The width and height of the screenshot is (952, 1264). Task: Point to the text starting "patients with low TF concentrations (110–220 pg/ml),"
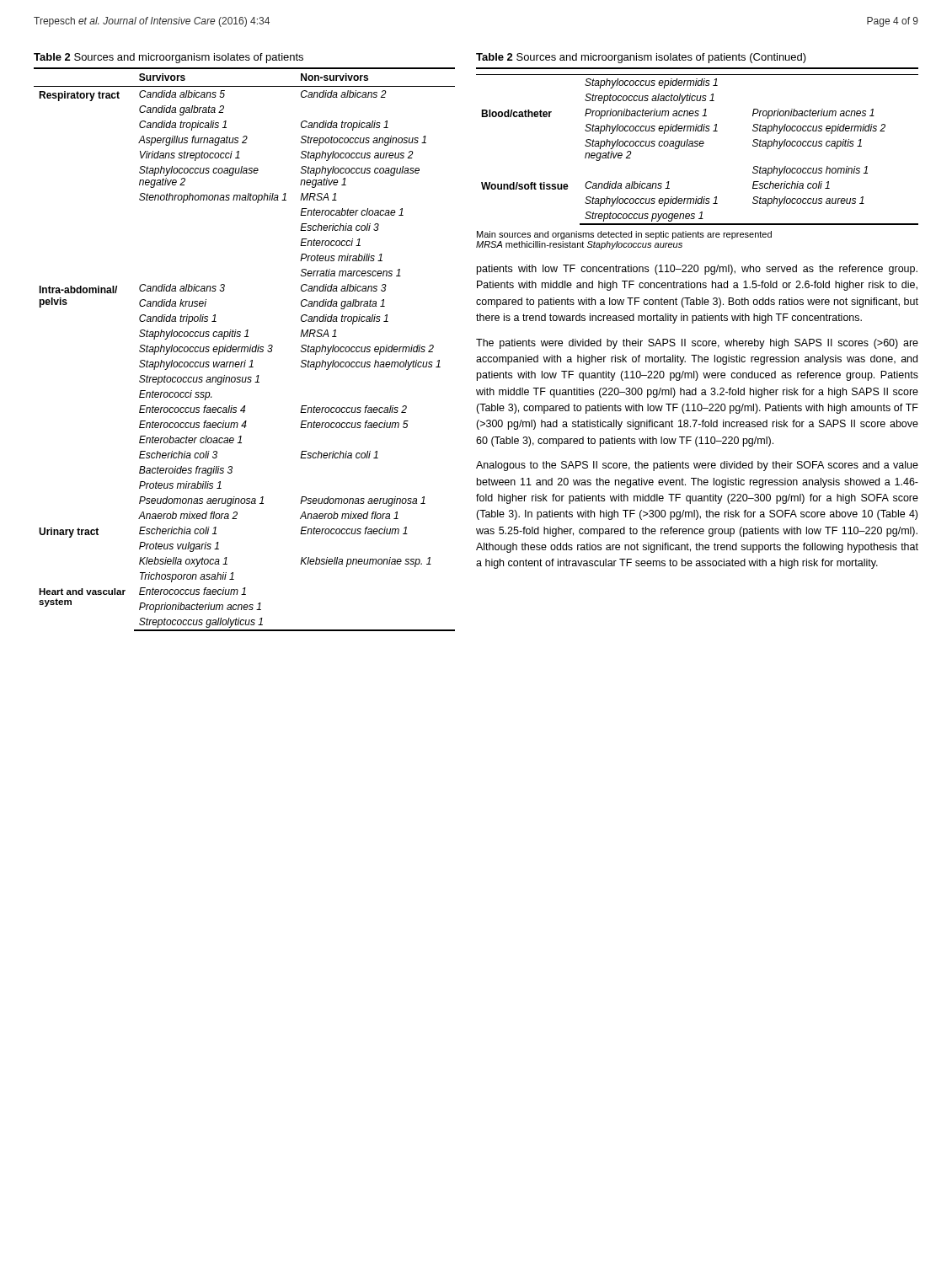(697, 293)
